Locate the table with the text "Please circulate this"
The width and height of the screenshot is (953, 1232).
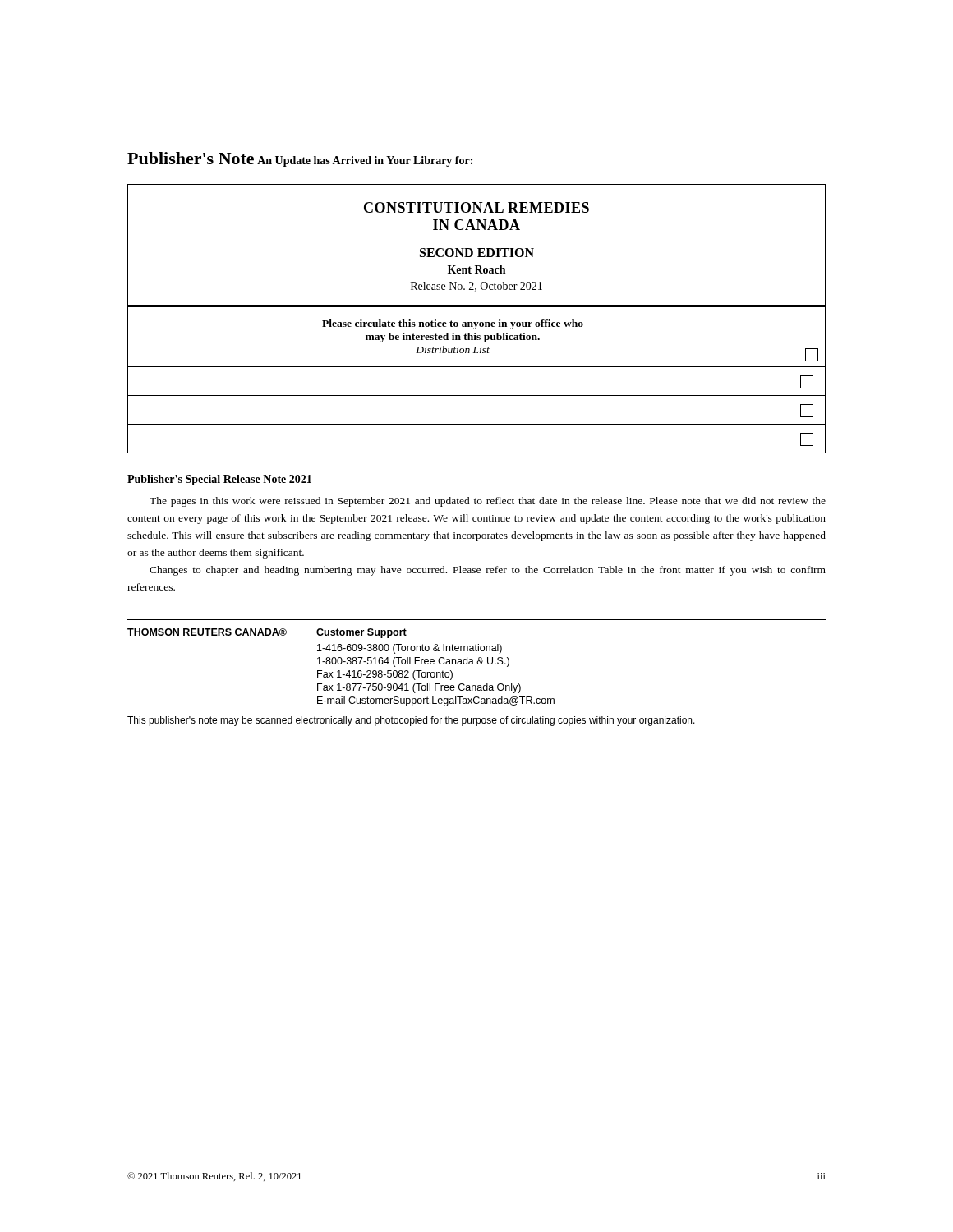point(476,380)
